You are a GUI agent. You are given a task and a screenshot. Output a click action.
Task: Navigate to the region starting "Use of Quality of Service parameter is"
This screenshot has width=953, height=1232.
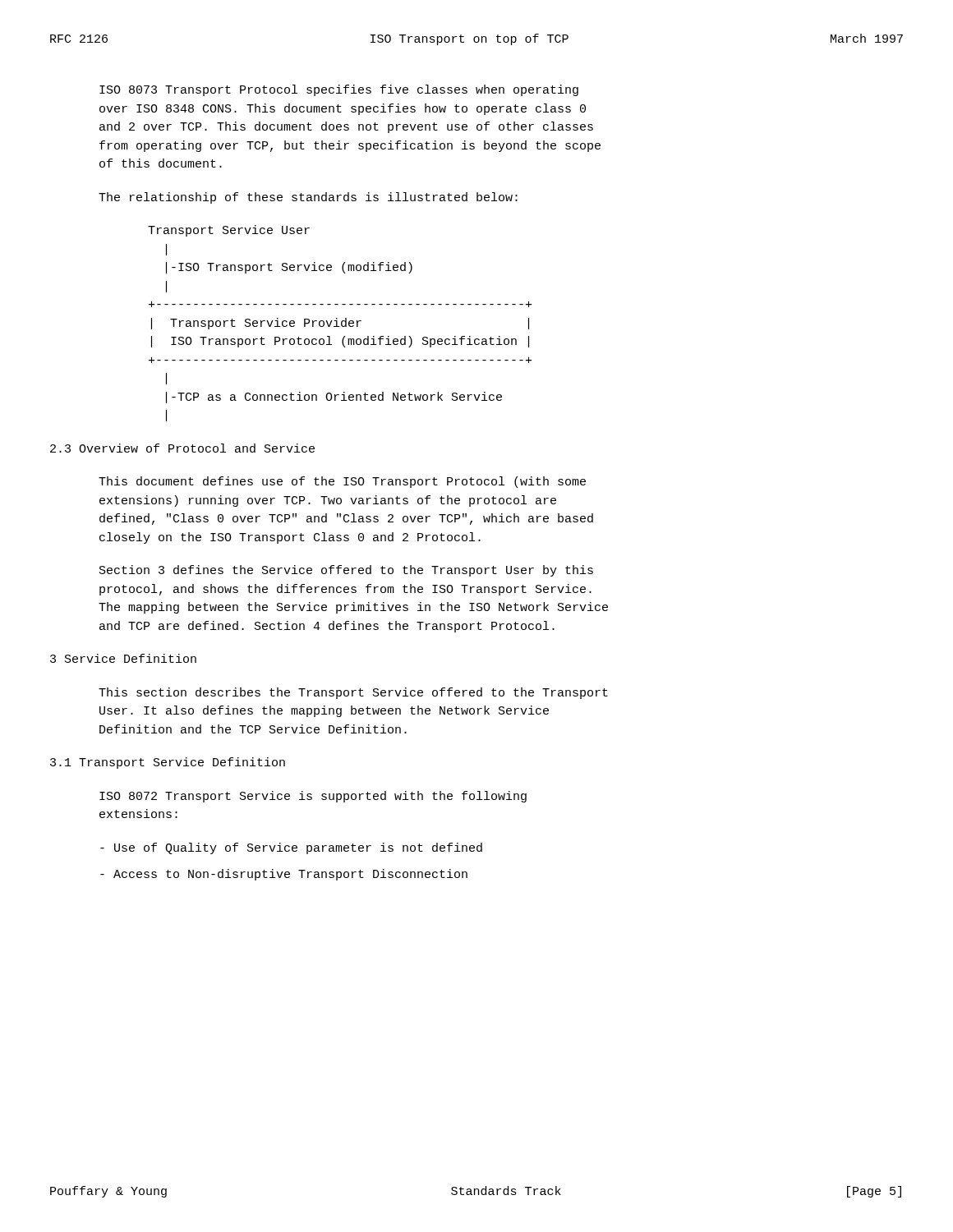pyautogui.click(x=291, y=848)
